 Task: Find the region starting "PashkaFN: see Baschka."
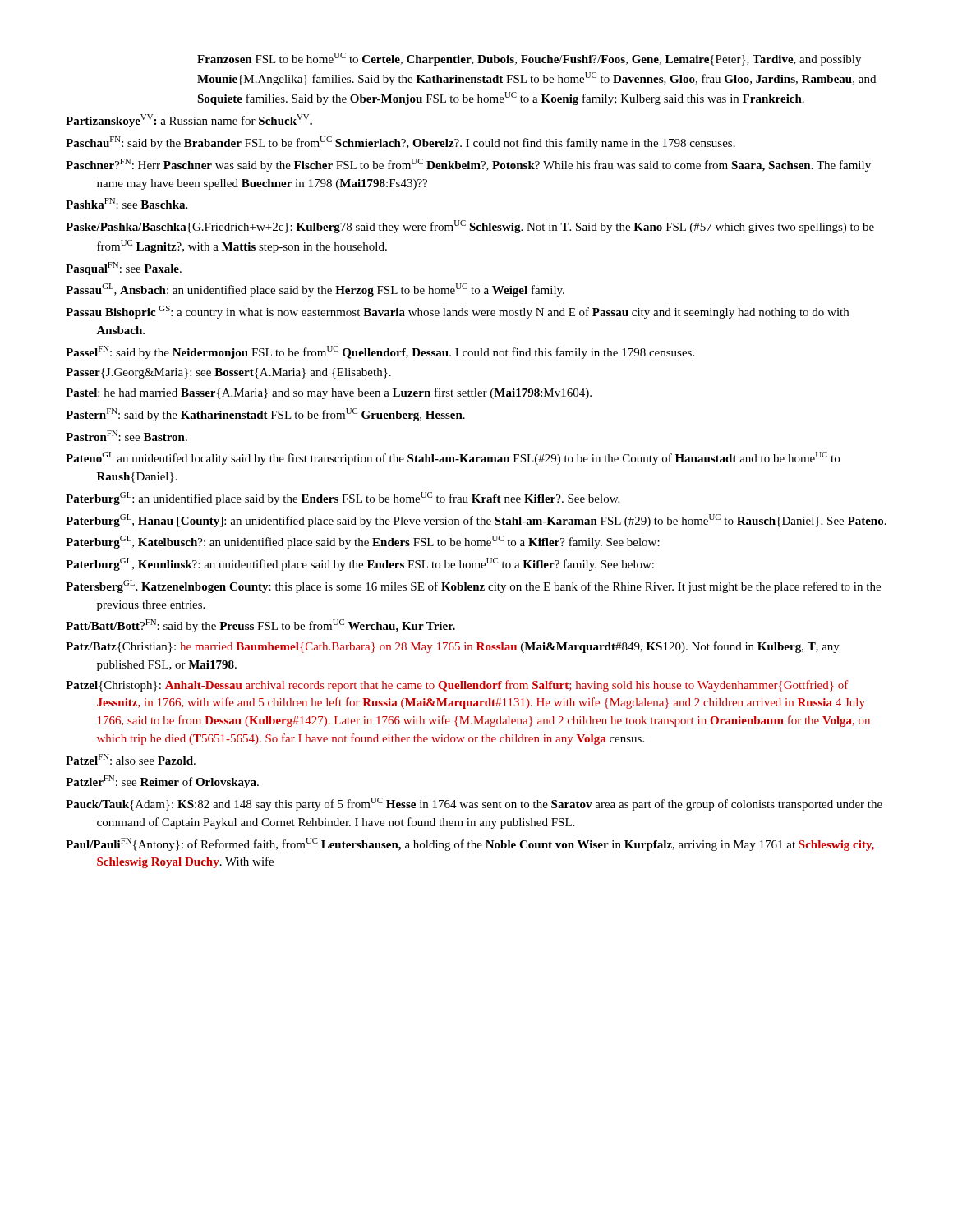click(x=127, y=203)
